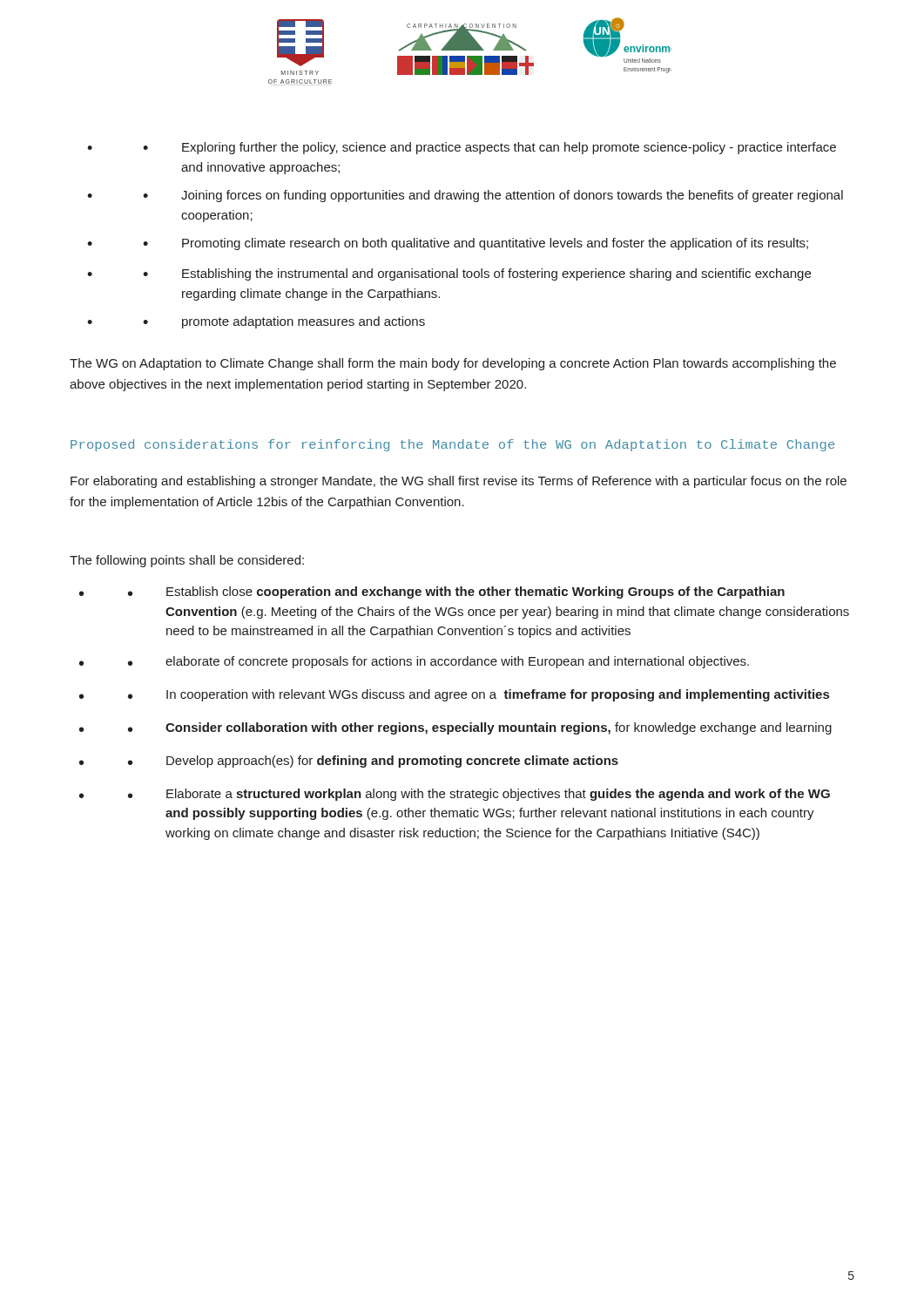Locate the passage starting "• Joining forces on funding opportunities"
This screenshot has width=924, height=1307.
[499, 205]
